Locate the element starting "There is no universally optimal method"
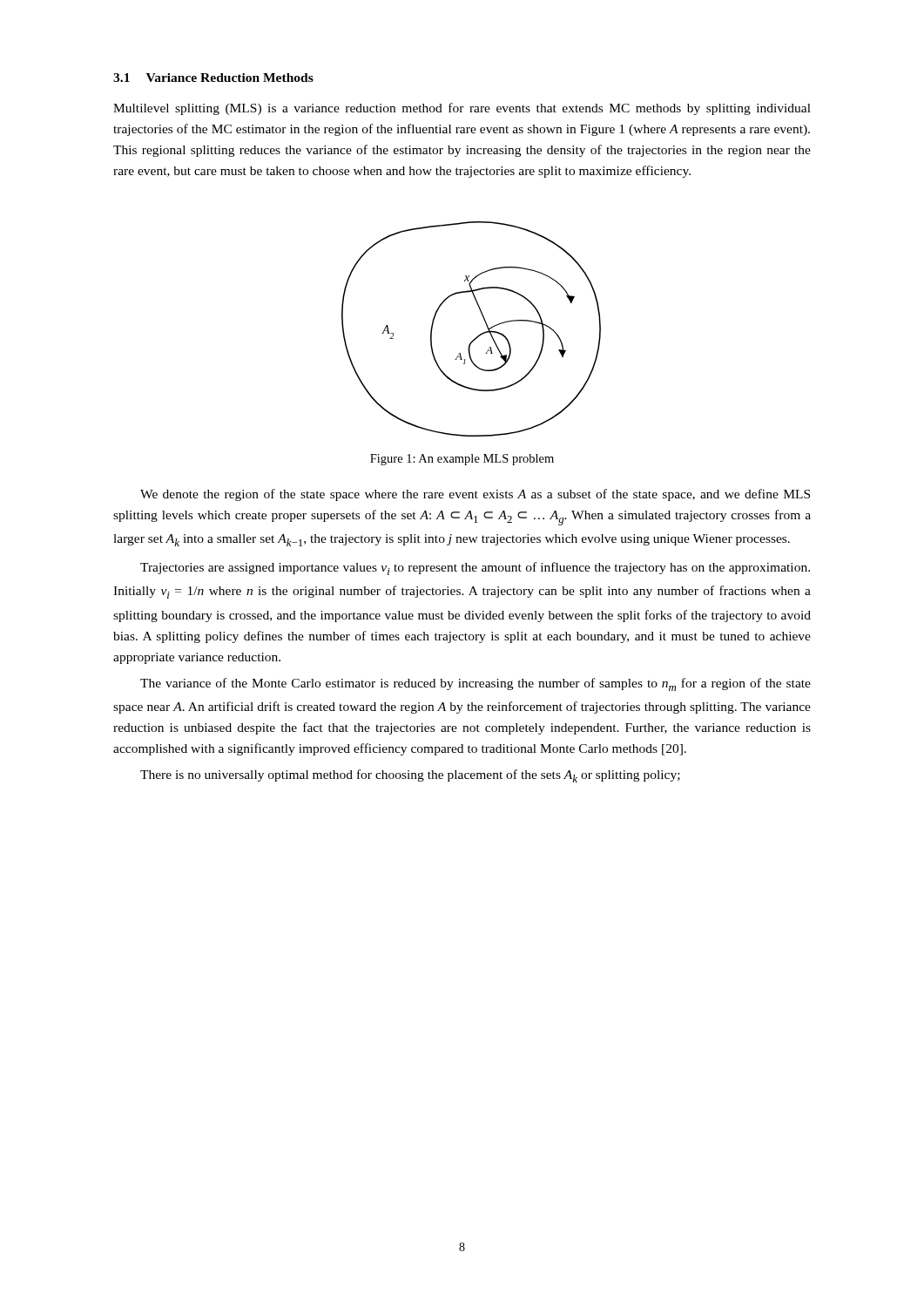This screenshot has height=1307, width=924. [462, 776]
